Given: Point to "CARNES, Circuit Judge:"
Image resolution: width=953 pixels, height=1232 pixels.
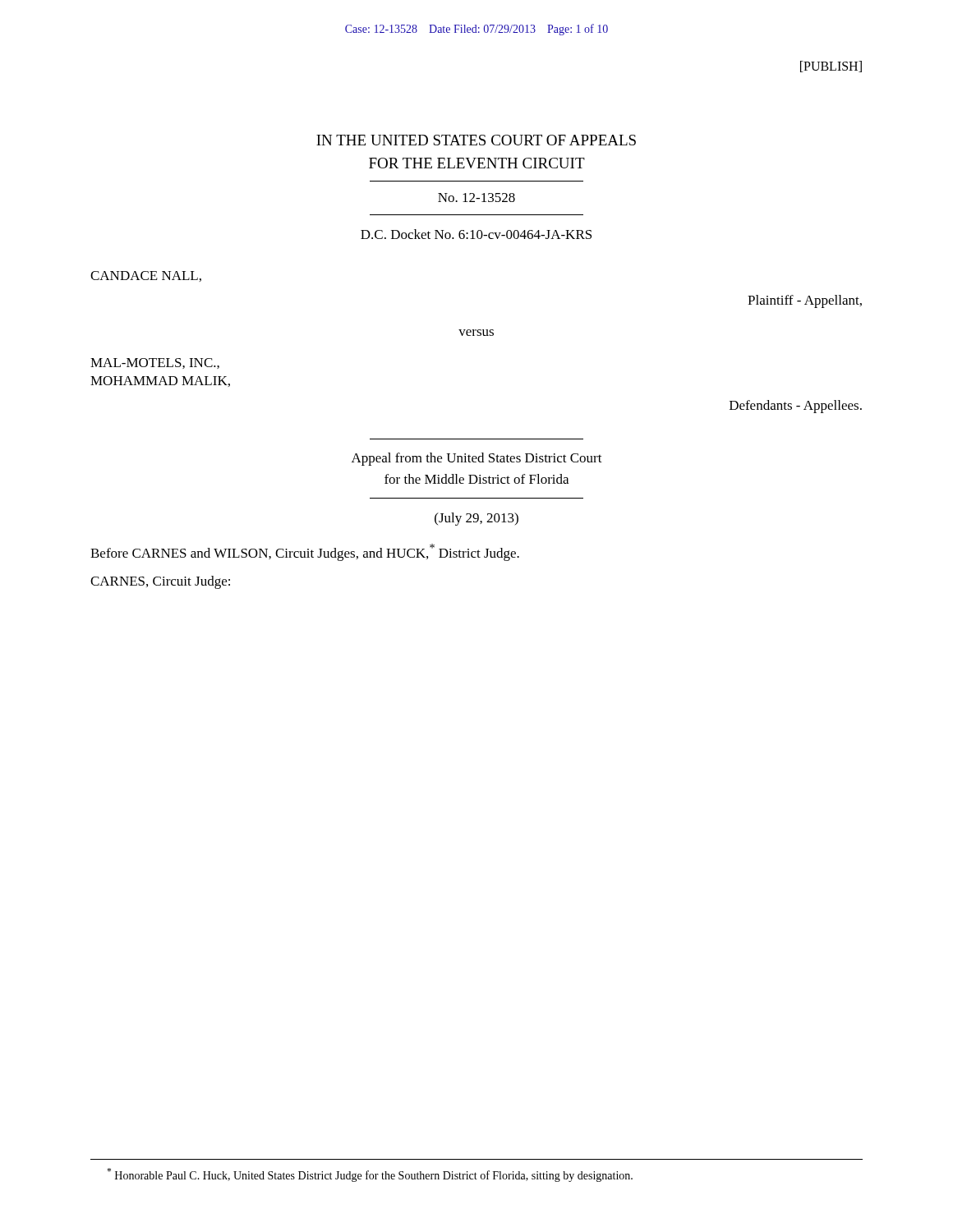Looking at the screenshot, I should [x=161, y=581].
